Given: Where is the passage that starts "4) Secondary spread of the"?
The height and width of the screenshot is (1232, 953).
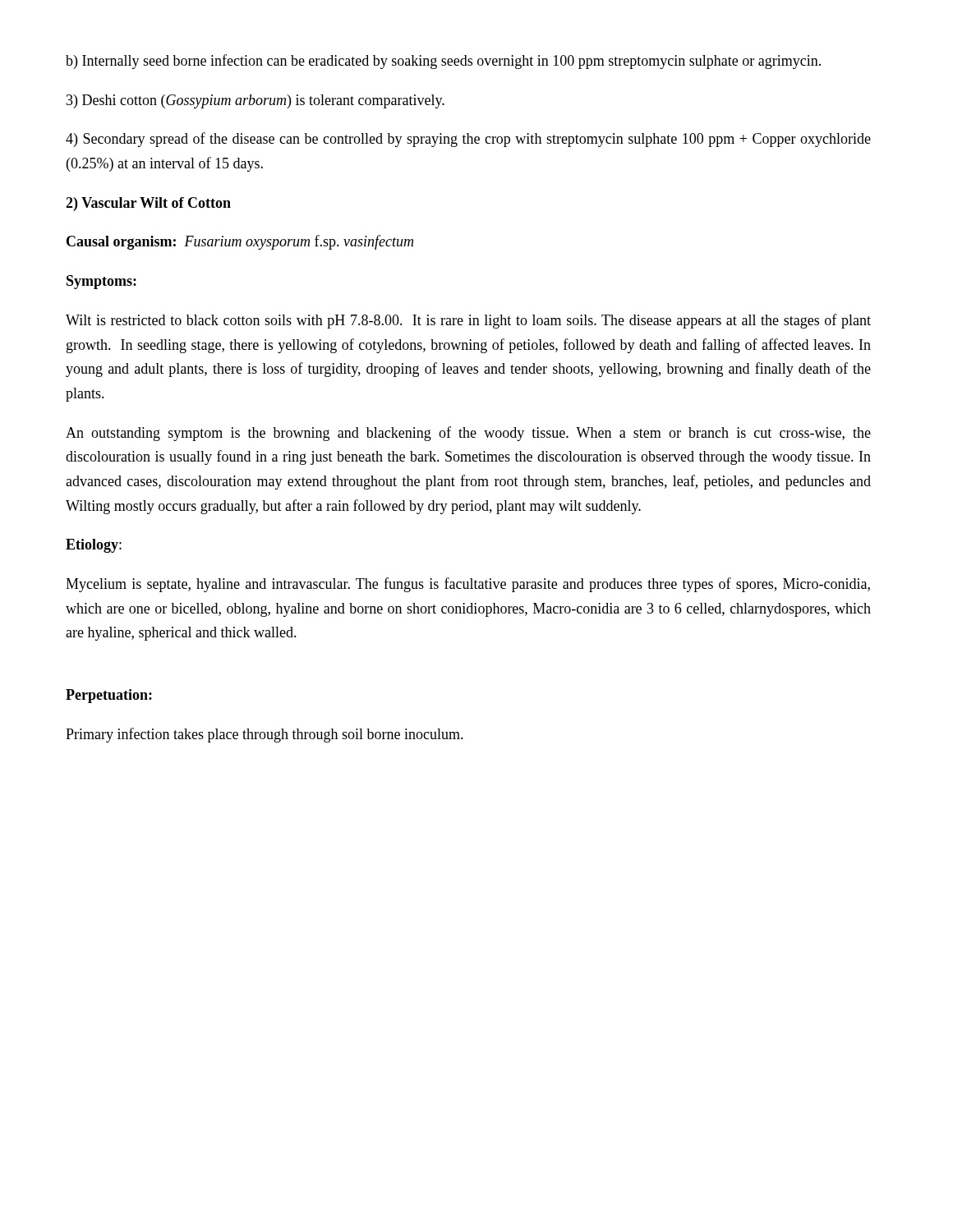Looking at the screenshot, I should pyautogui.click(x=468, y=151).
